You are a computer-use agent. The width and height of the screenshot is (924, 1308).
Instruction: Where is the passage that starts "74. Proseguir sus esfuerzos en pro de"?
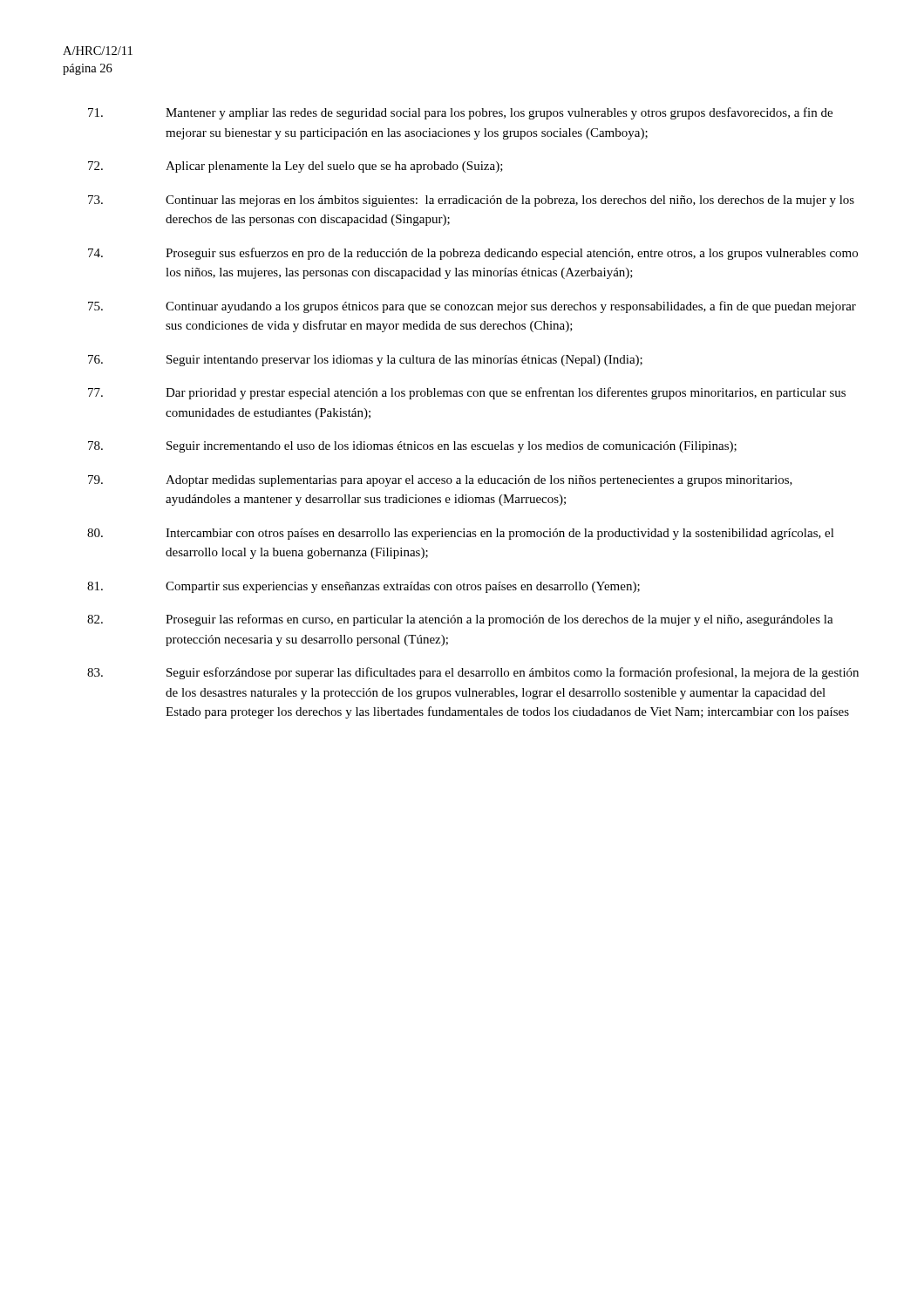(462, 263)
